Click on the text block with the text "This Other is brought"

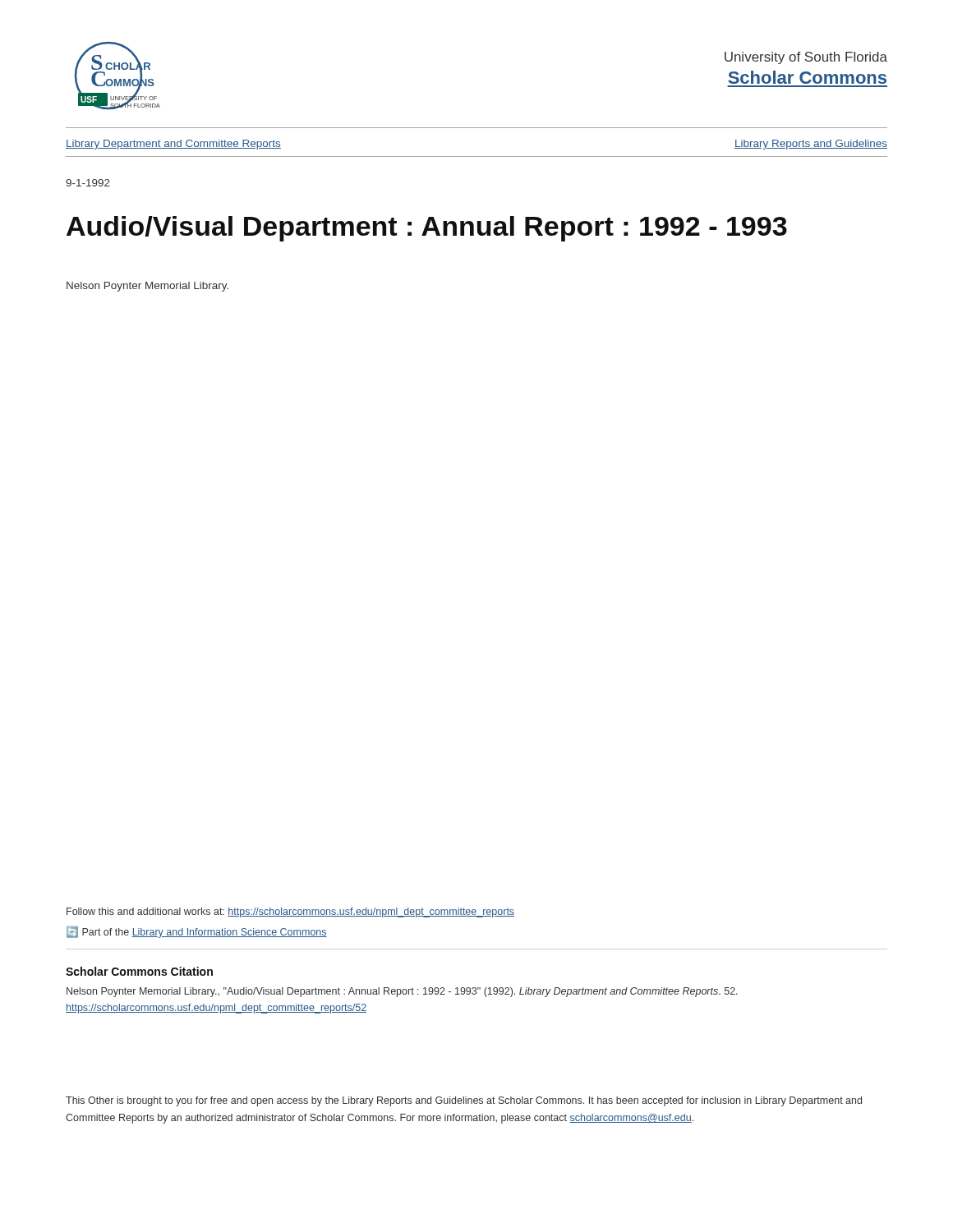pyautogui.click(x=464, y=1109)
